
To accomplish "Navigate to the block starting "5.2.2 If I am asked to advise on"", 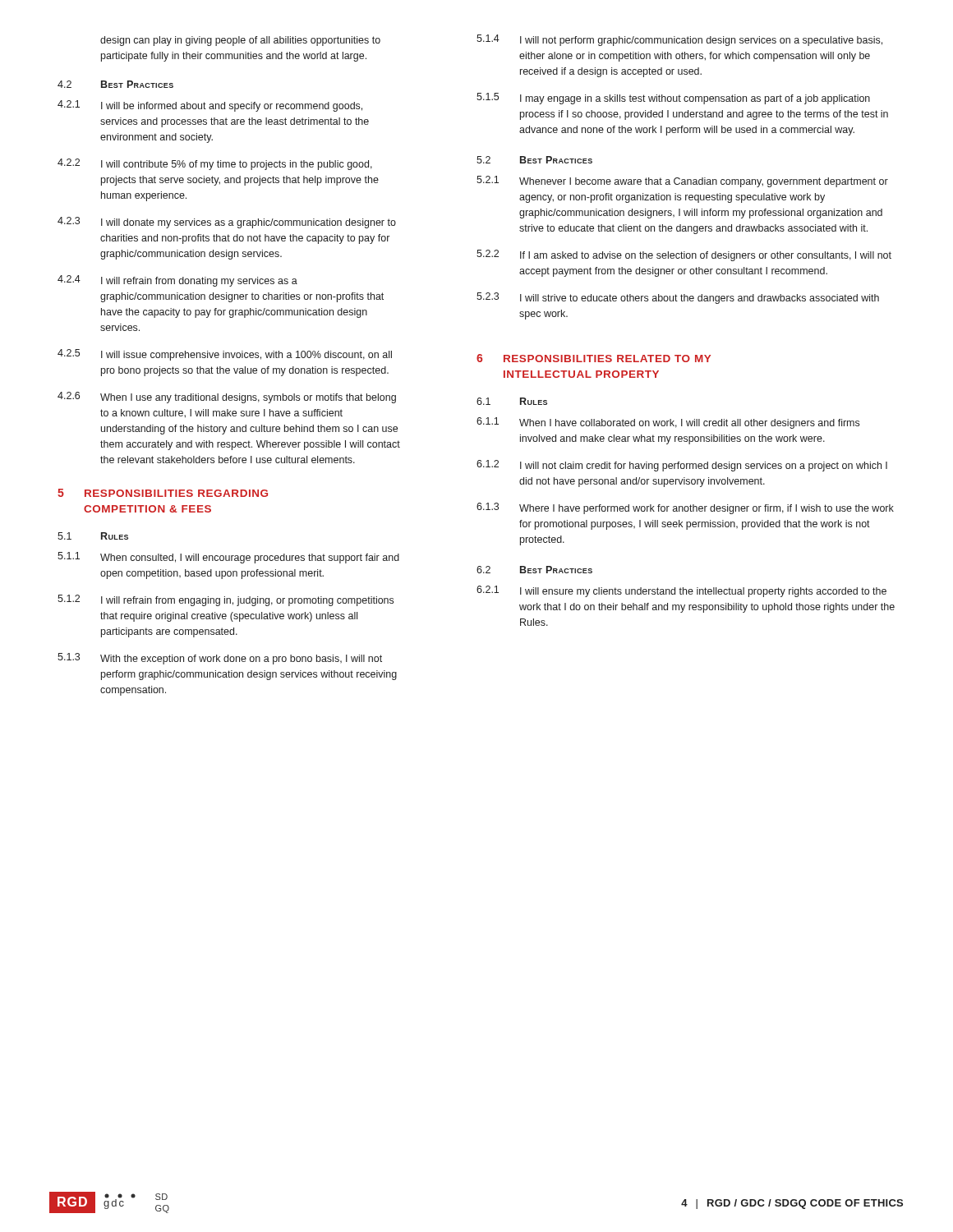I will [686, 264].
